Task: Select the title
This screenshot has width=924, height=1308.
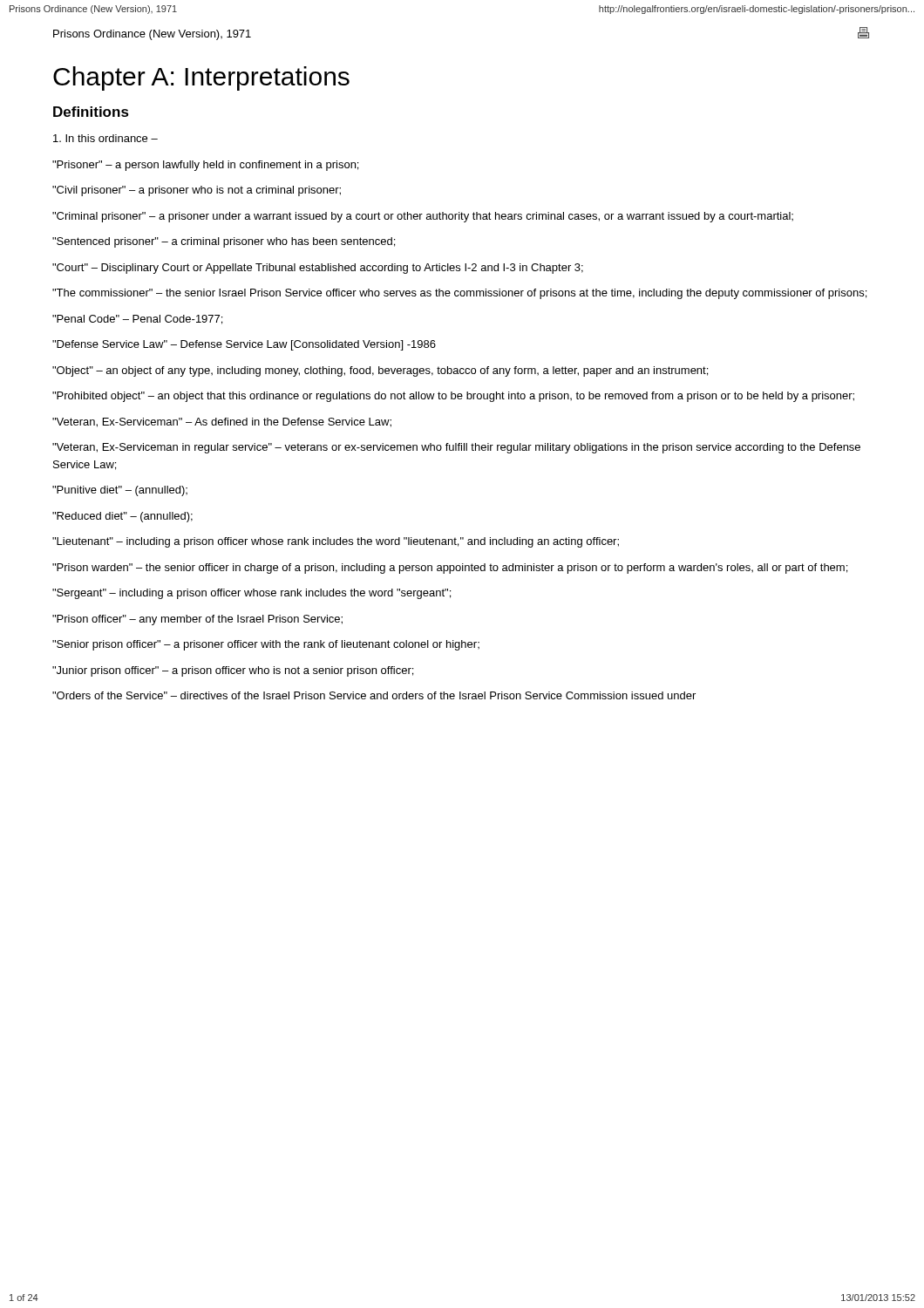Action: [462, 77]
